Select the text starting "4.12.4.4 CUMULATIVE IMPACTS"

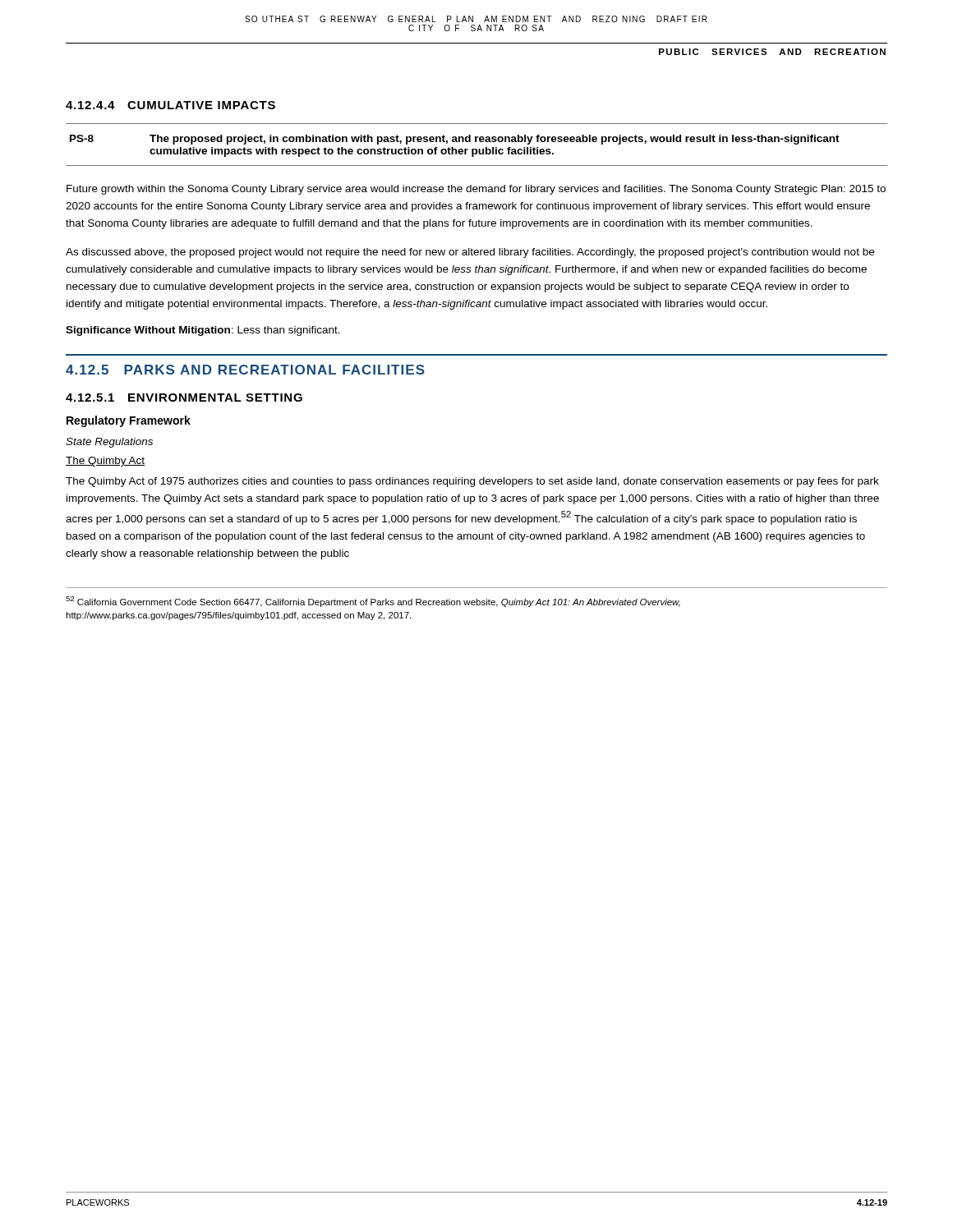pyautogui.click(x=171, y=105)
